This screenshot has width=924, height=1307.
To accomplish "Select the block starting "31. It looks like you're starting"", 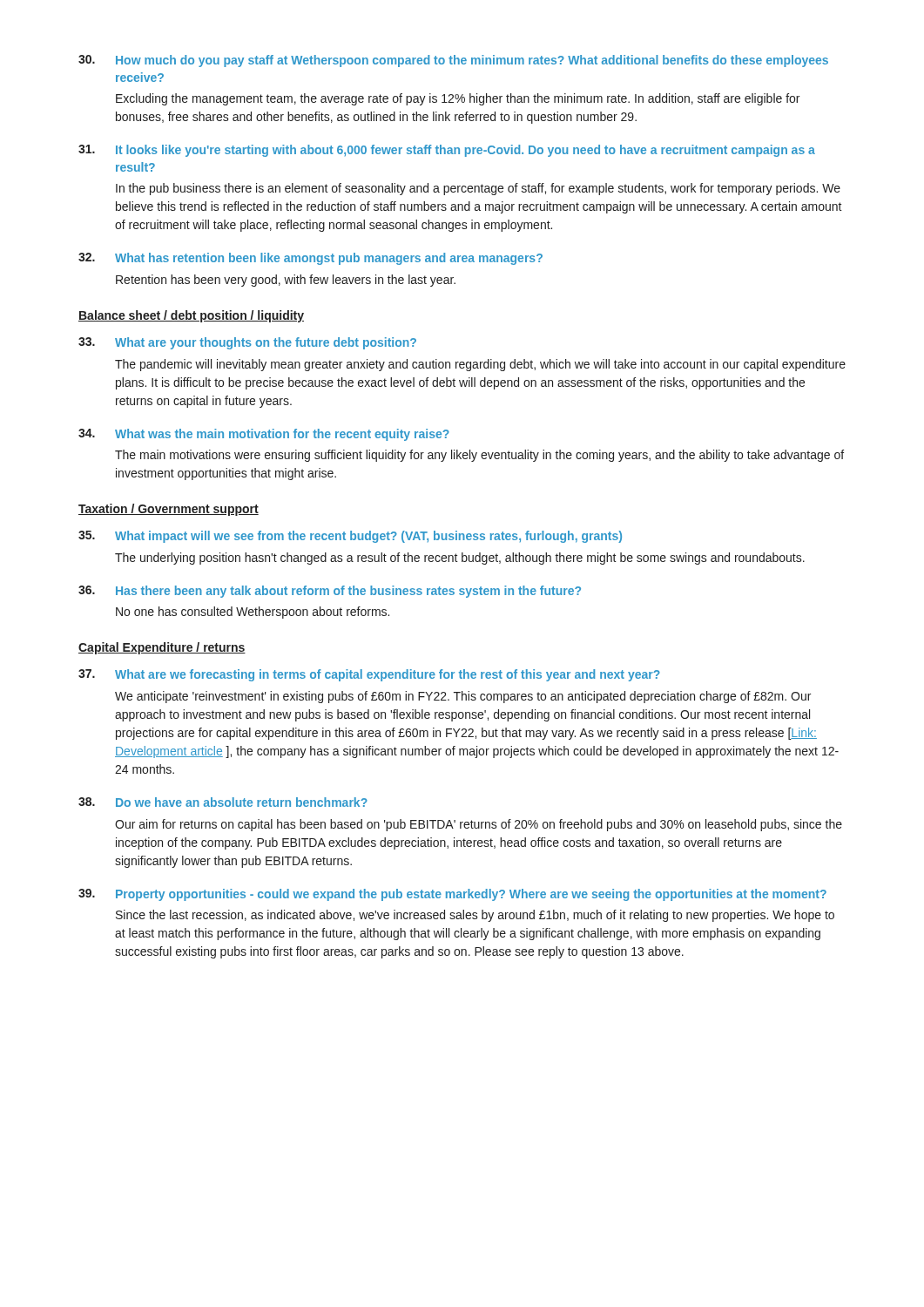I will pyautogui.click(x=462, y=188).
